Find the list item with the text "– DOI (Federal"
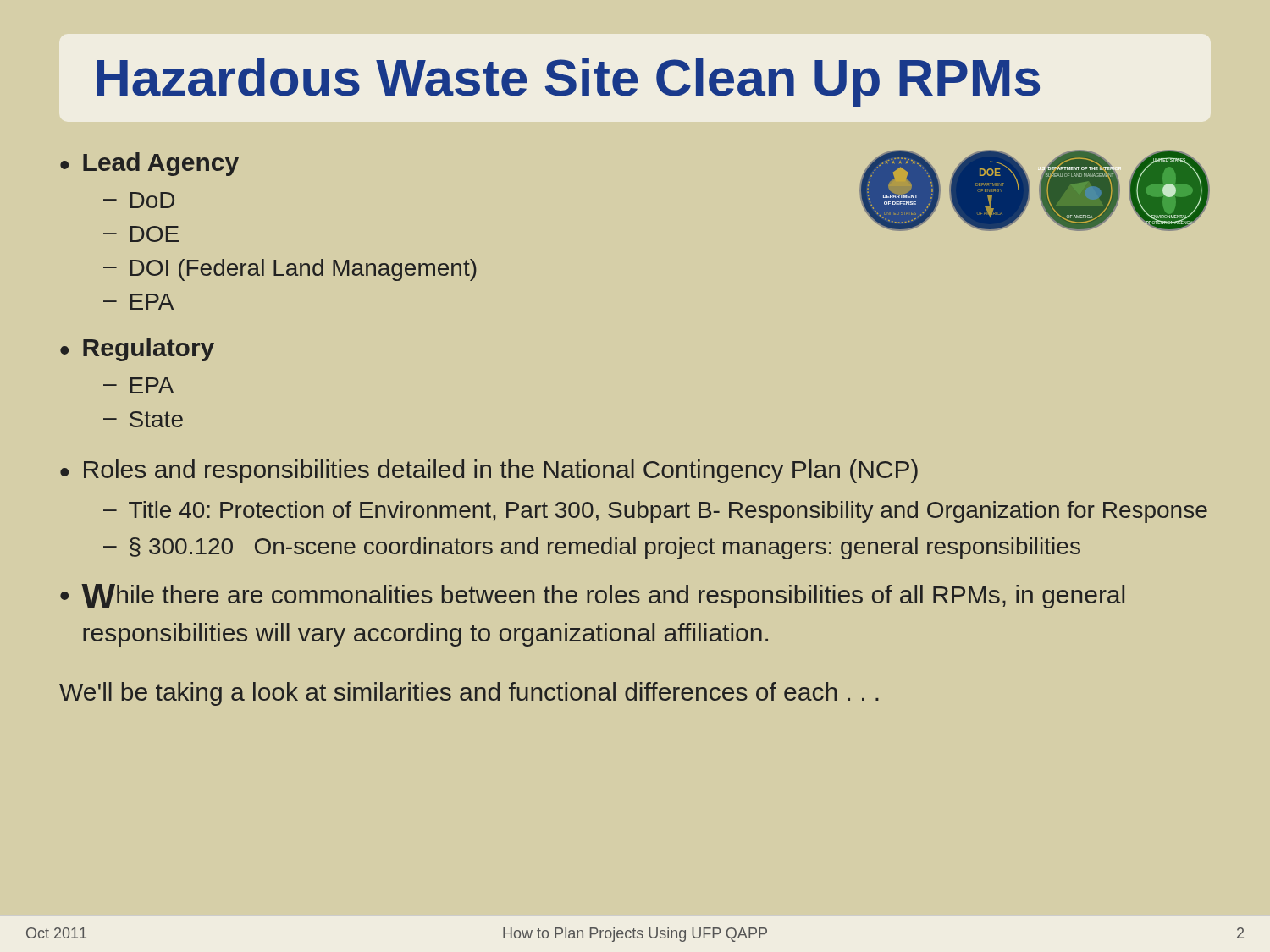Image resolution: width=1270 pixels, height=952 pixels. tap(290, 268)
